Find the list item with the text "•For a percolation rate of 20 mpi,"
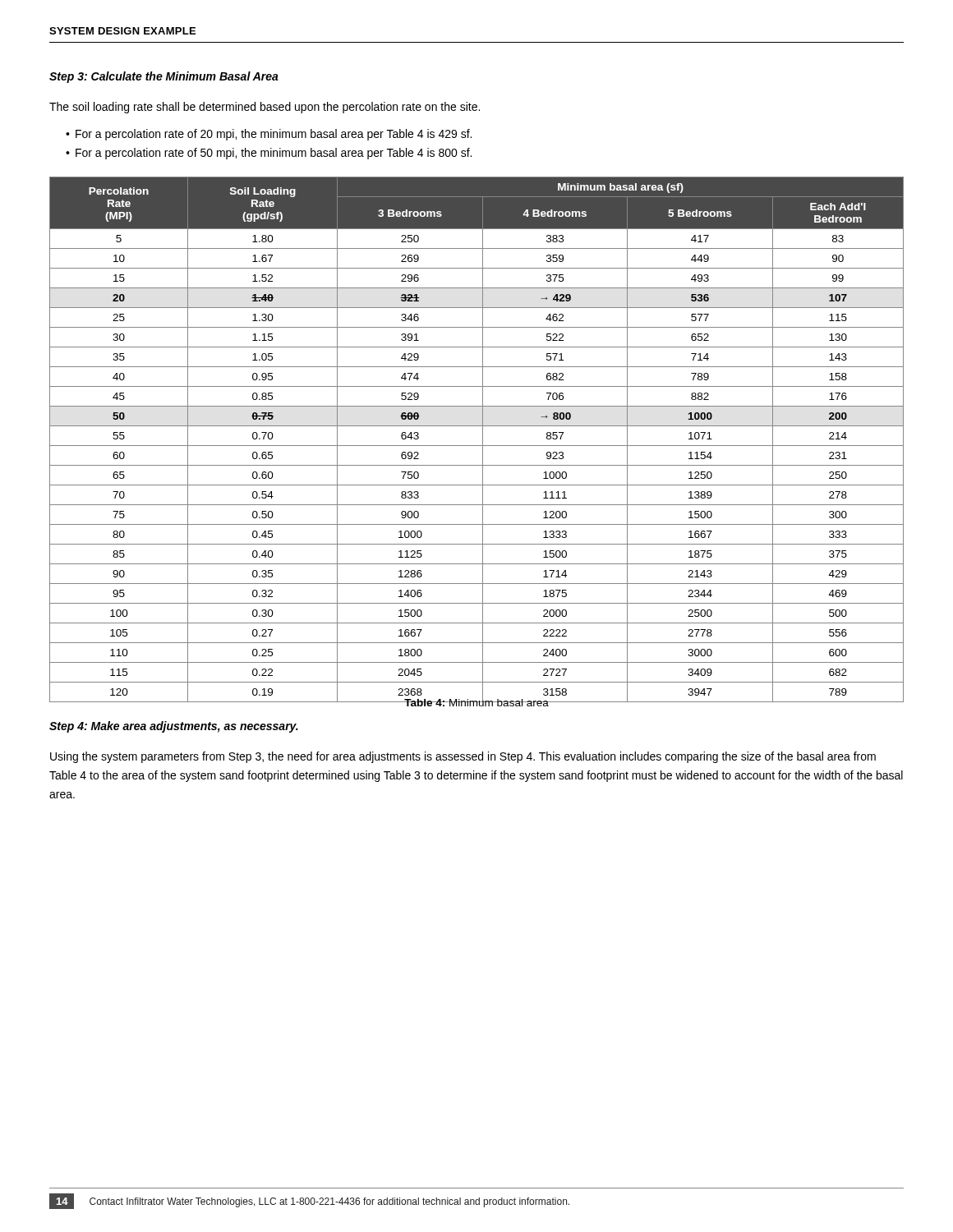 [269, 134]
